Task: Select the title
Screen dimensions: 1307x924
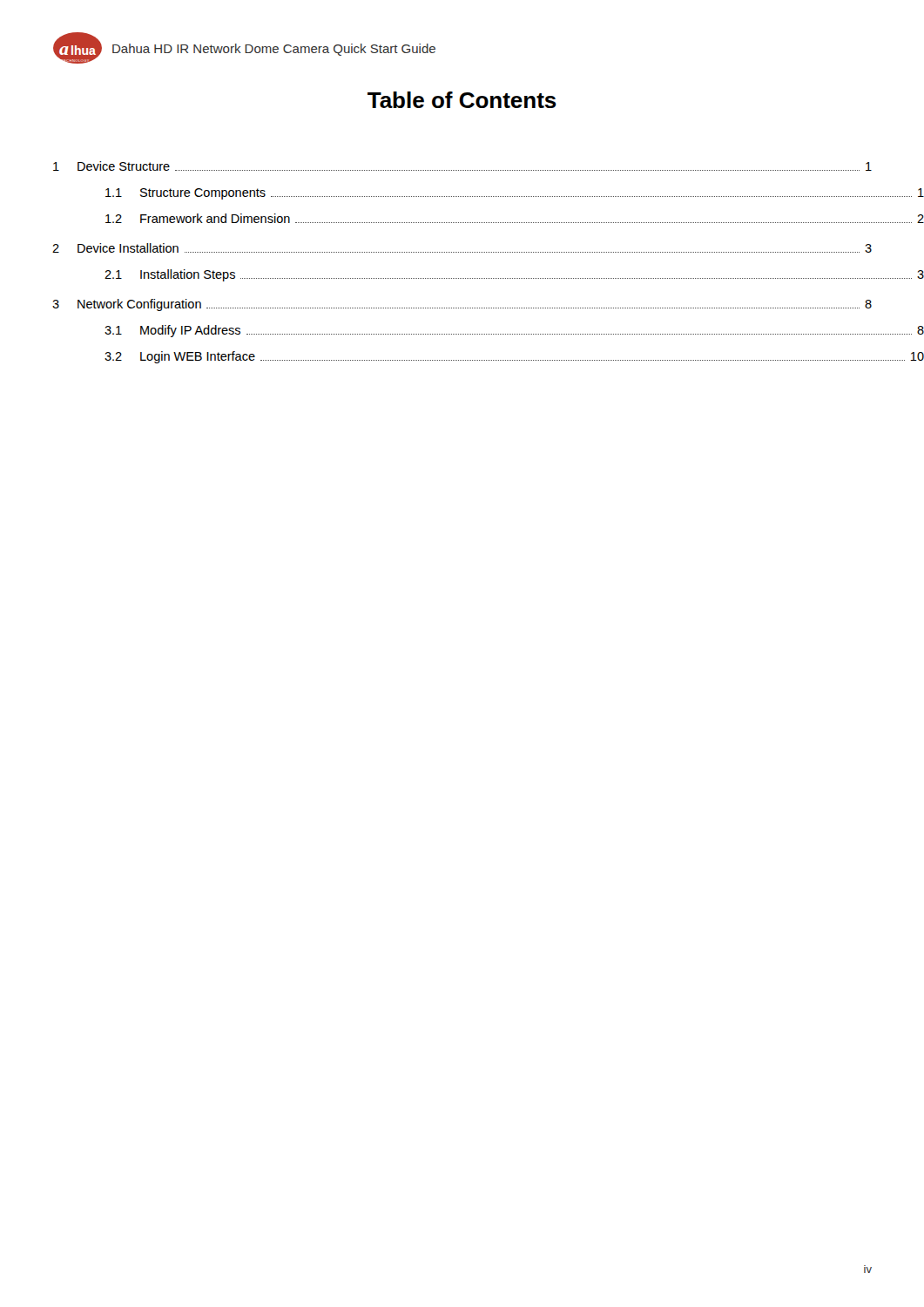Action: (462, 101)
